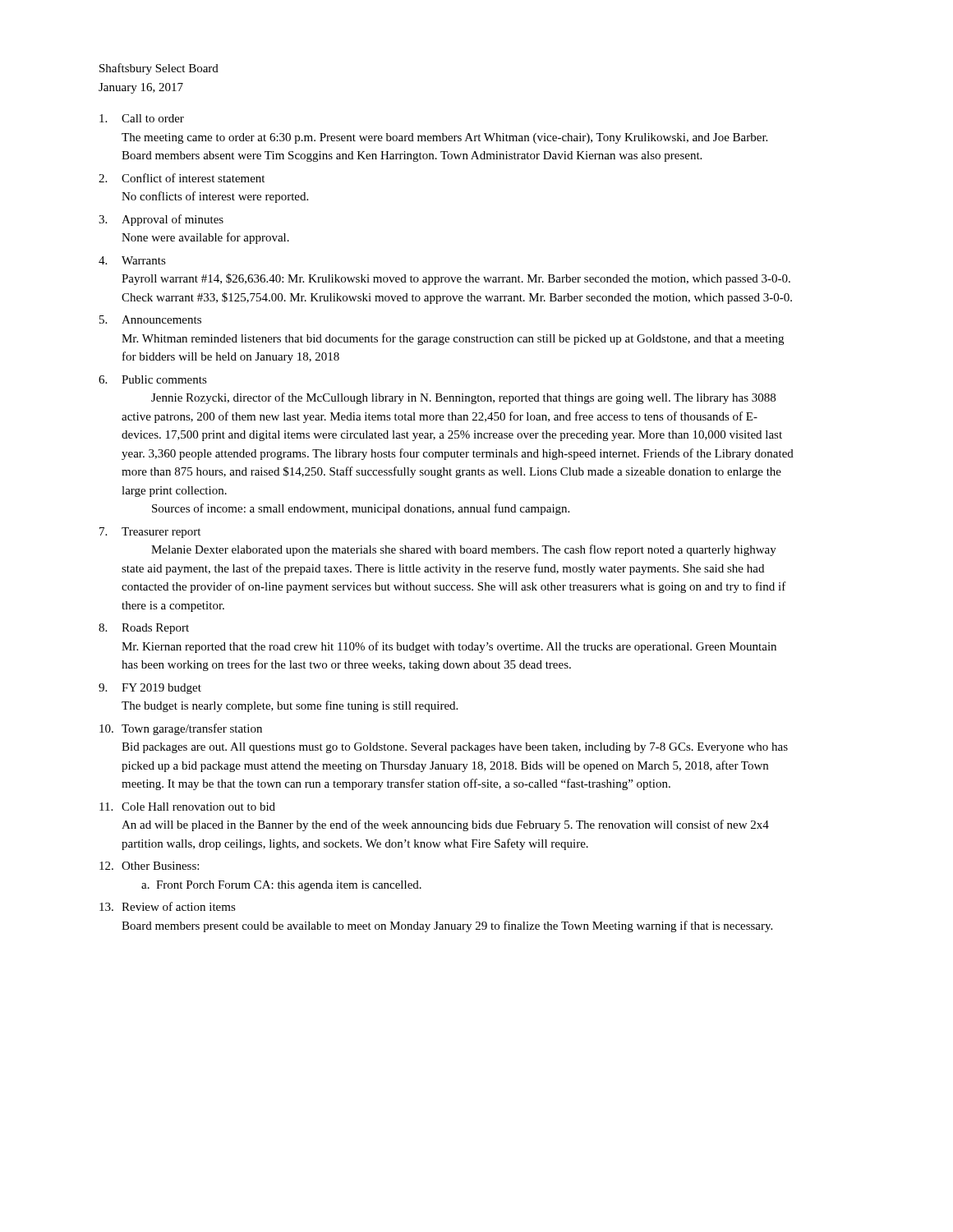Locate the passage starting "10.Town garage/transfer station Bid packages are"
The width and height of the screenshot is (953, 1232).
[x=447, y=756]
